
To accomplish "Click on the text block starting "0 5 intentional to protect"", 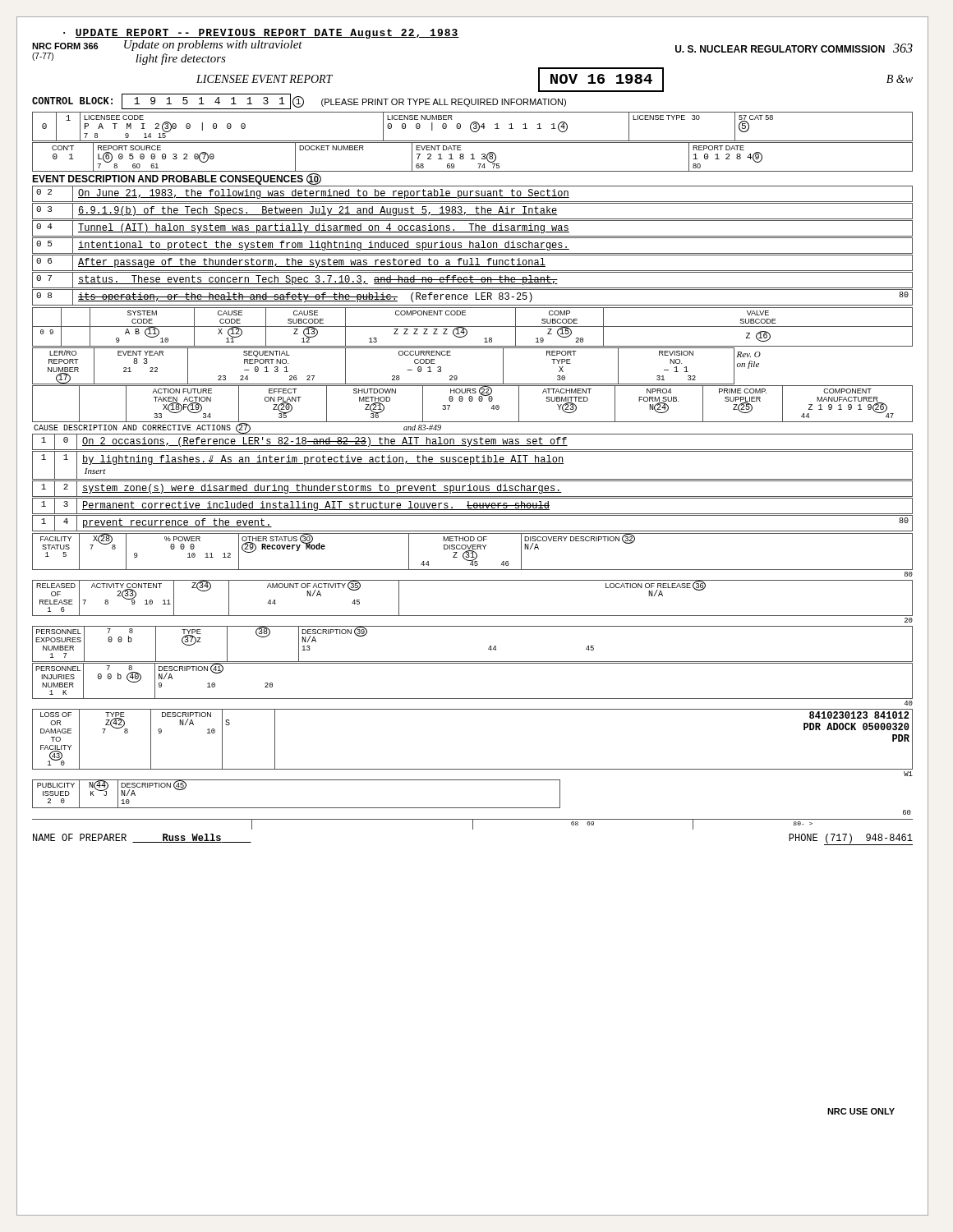I will (472, 246).
